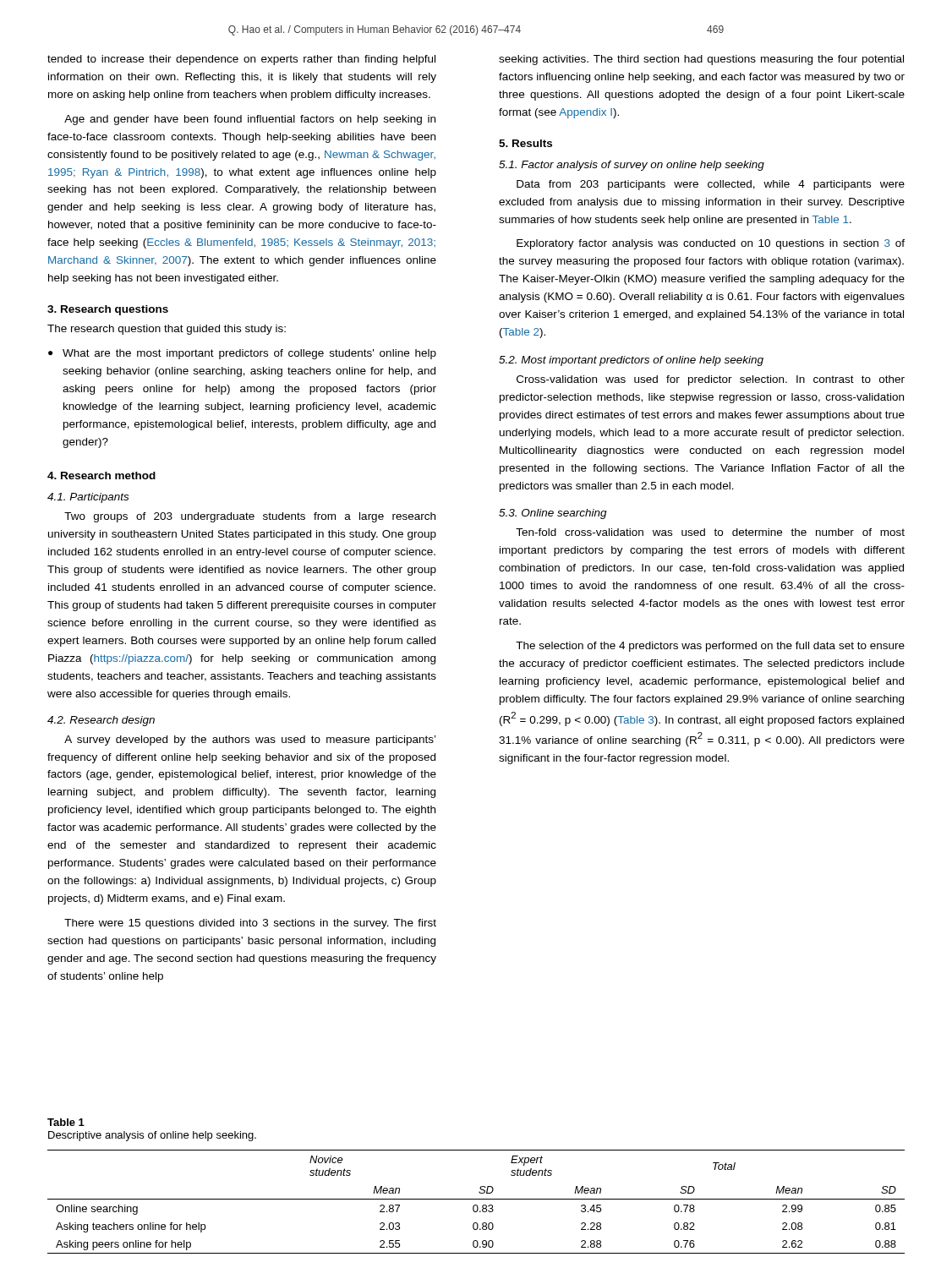952x1268 pixels.
Task: Find the text block starting "Two groups of"
Action: click(x=242, y=606)
